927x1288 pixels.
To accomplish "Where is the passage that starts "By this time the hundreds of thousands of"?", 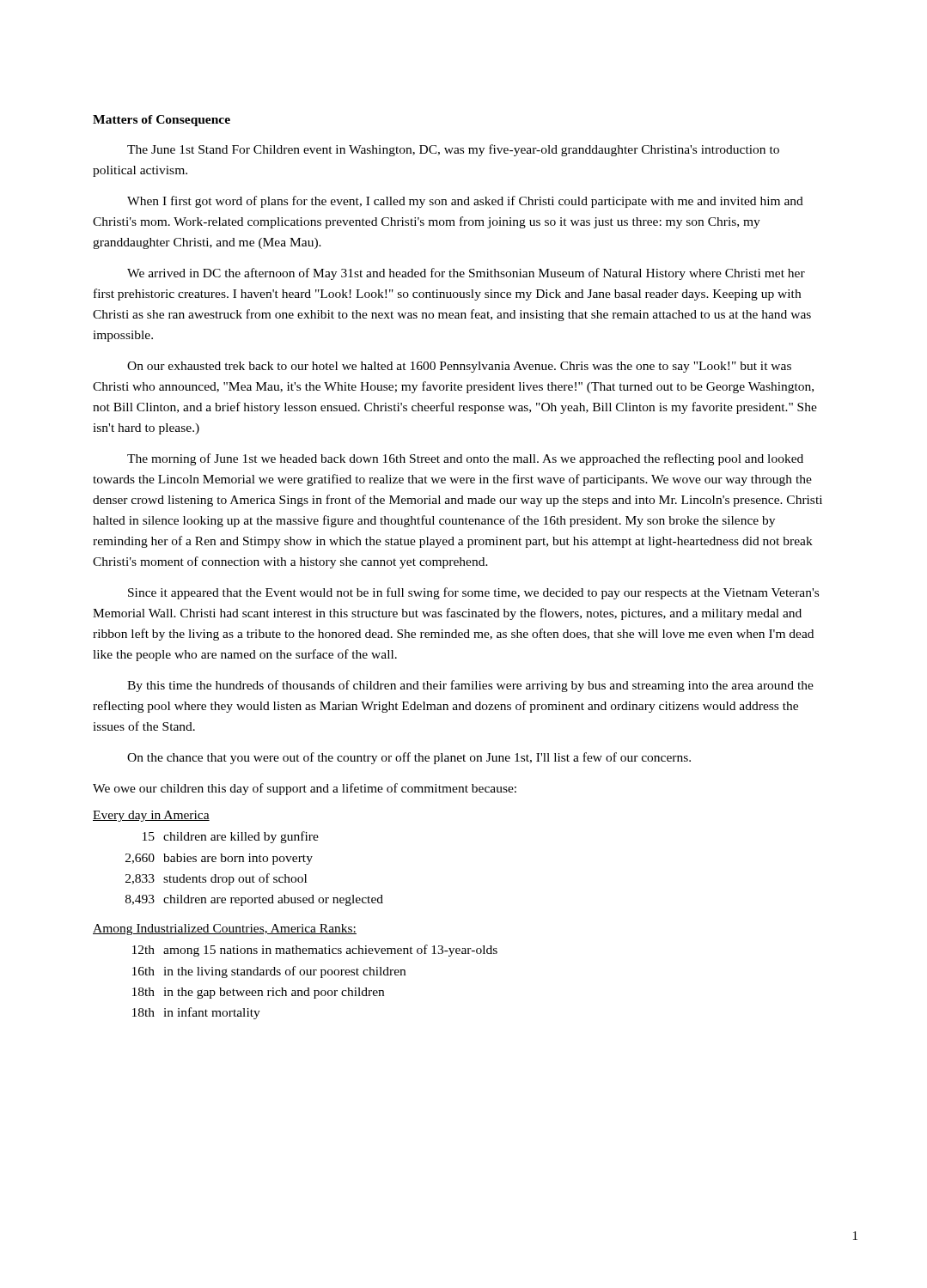I will (453, 706).
